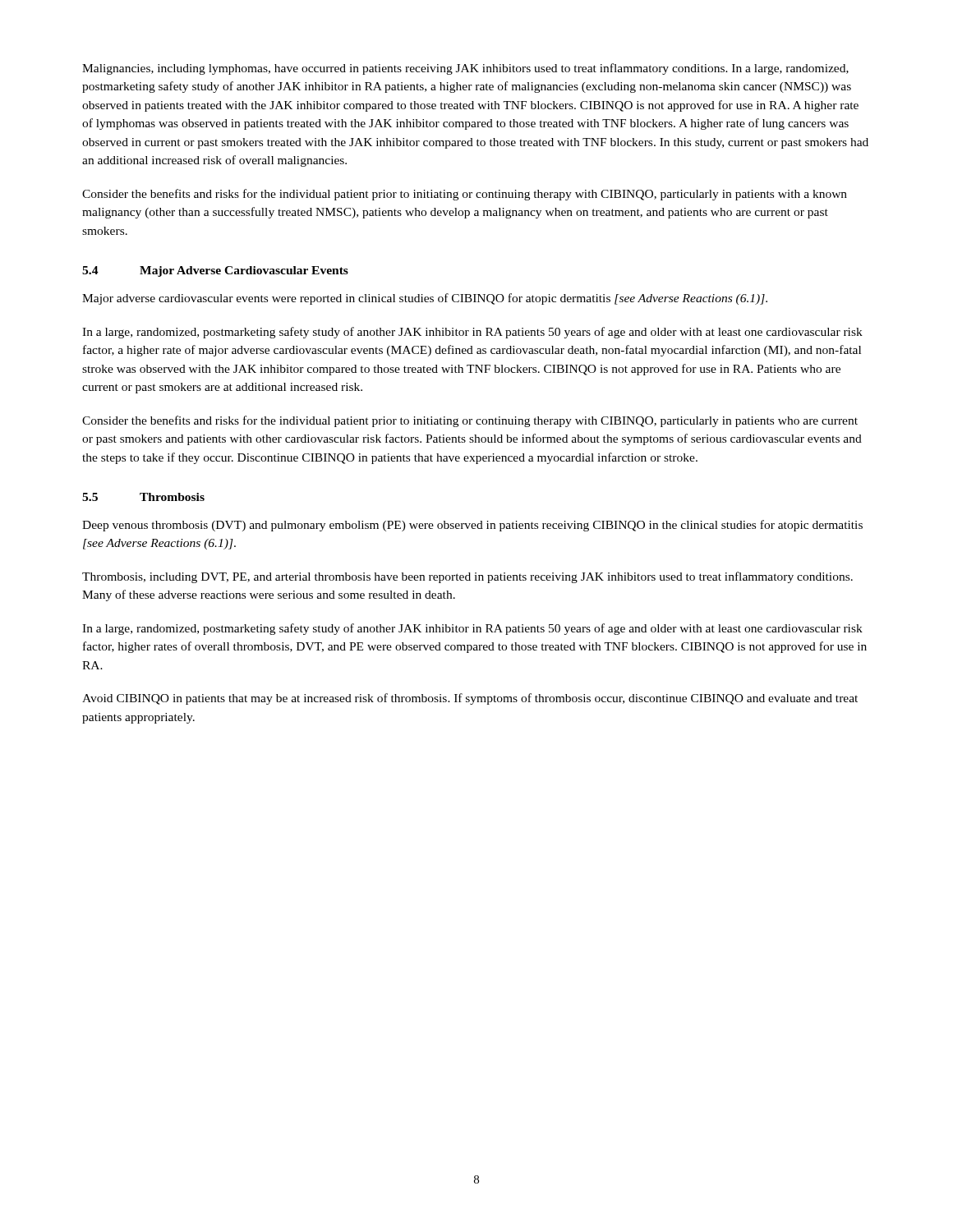Click on the section header containing "5.4 Major Adverse Cardiovascular Events"
The height and width of the screenshot is (1232, 953).
point(215,270)
